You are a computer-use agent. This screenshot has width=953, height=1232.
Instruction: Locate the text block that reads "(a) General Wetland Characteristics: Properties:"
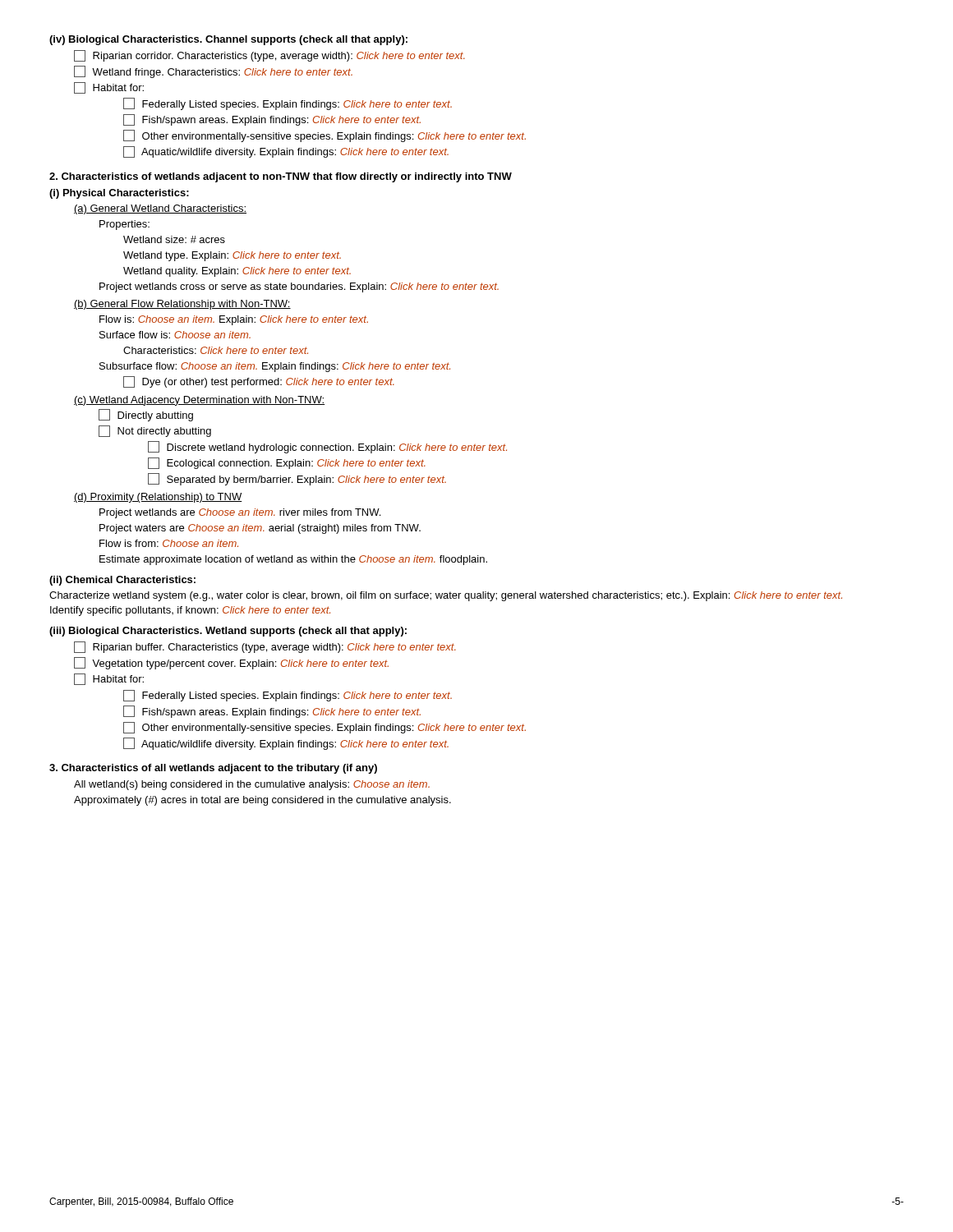click(x=160, y=209)
